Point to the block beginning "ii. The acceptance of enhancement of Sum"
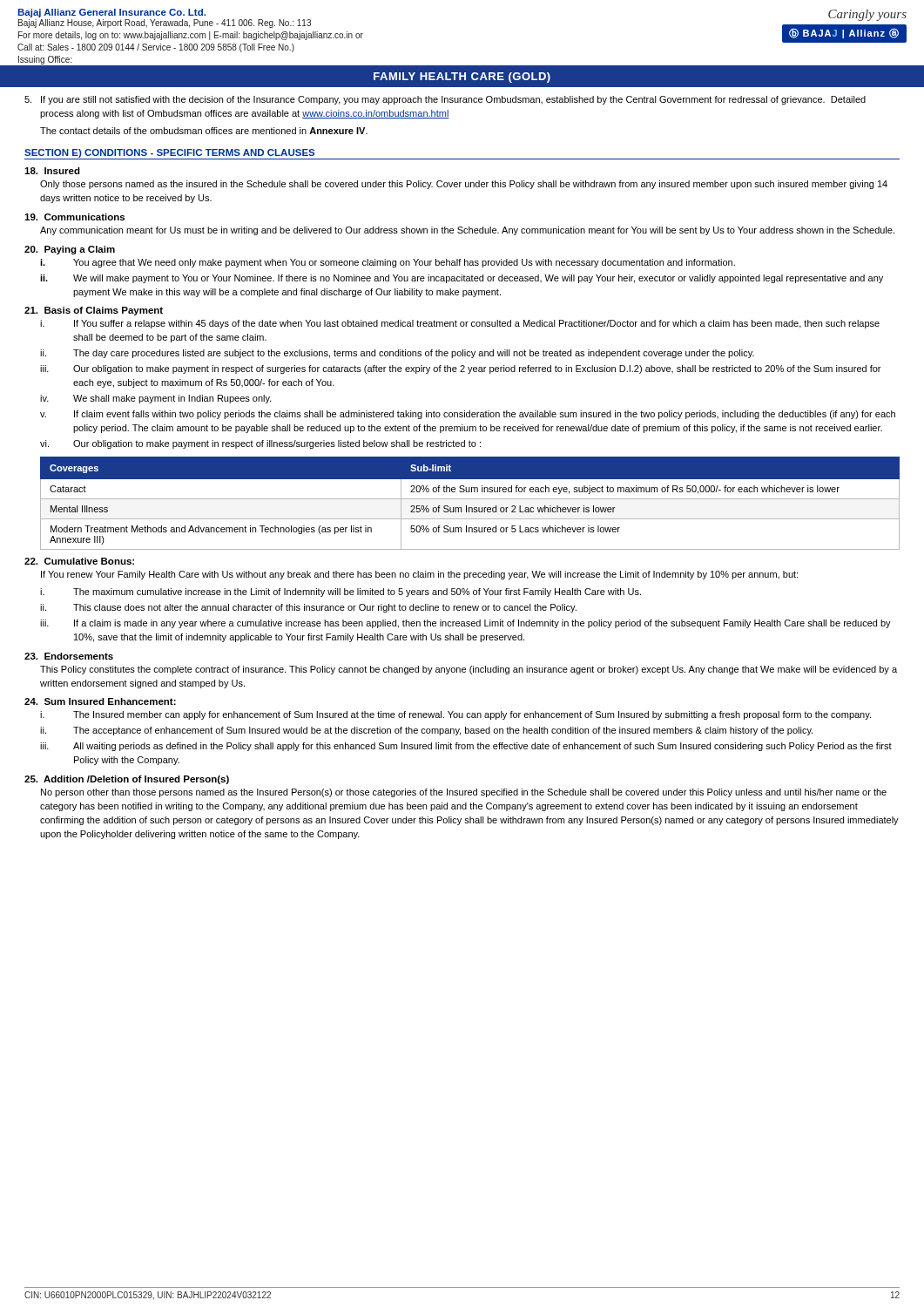 click(x=470, y=731)
